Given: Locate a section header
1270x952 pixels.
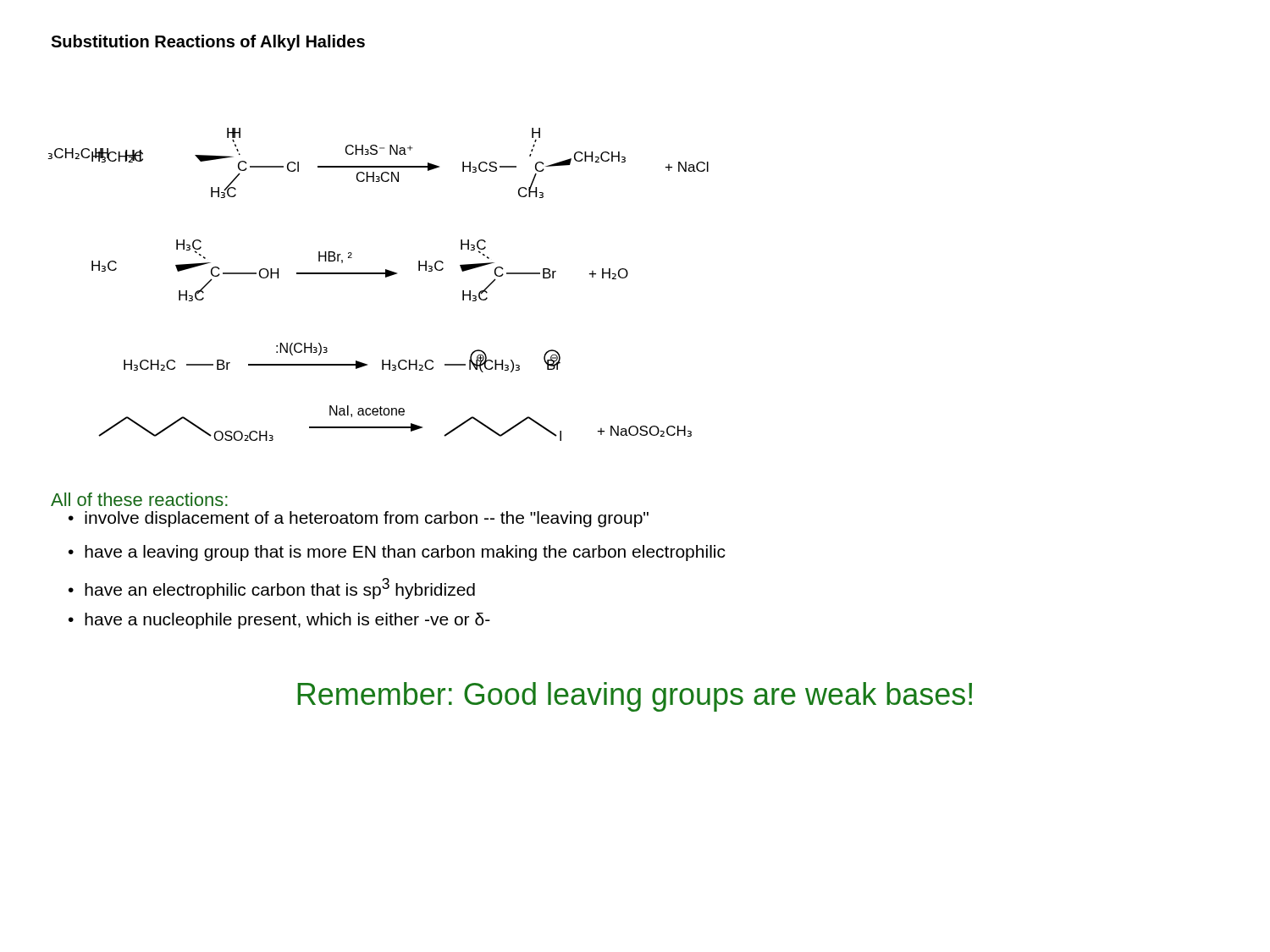Looking at the screenshot, I should coord(208,41).
